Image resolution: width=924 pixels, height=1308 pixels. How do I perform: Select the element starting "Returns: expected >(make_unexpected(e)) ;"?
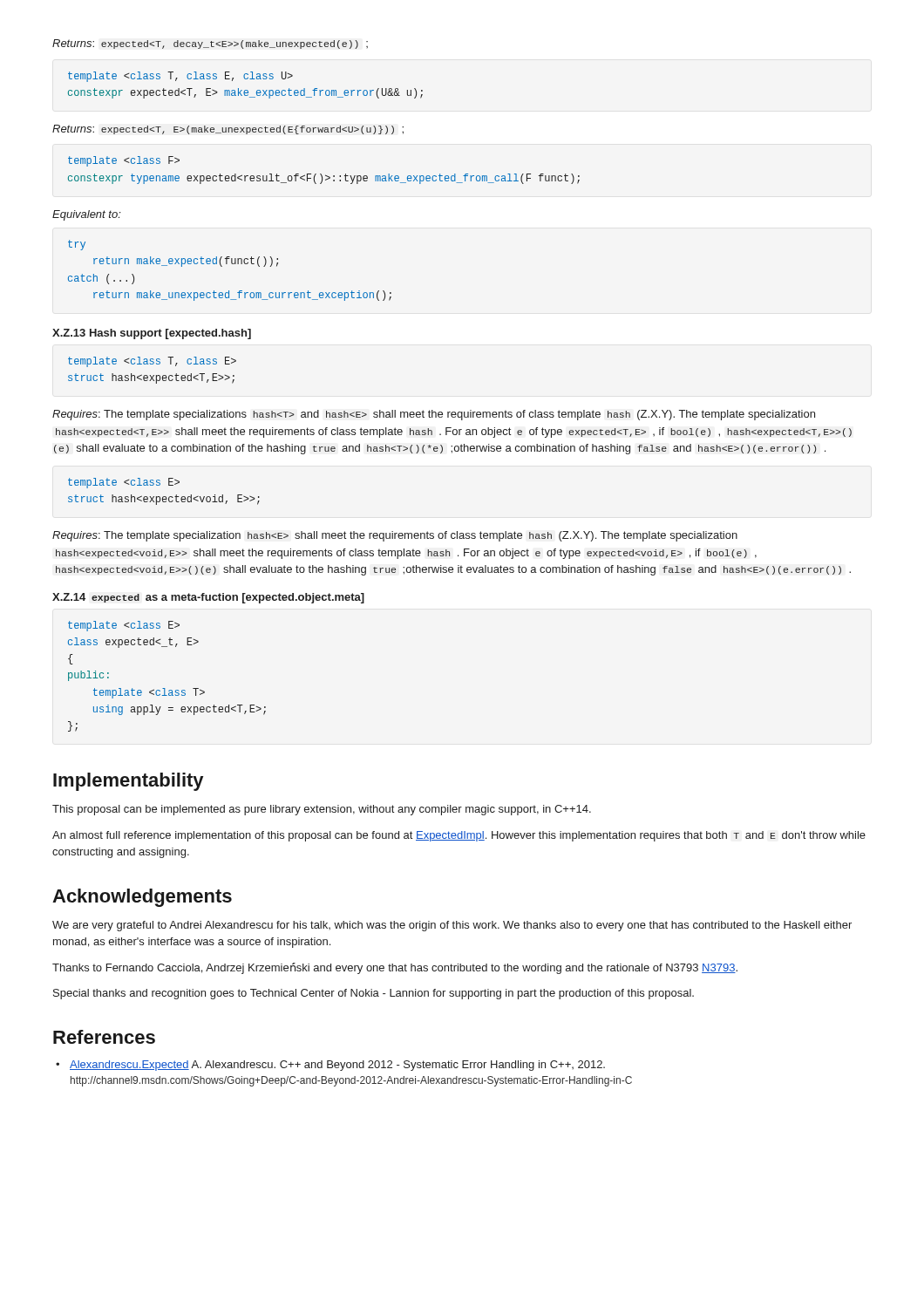[210, 43]
